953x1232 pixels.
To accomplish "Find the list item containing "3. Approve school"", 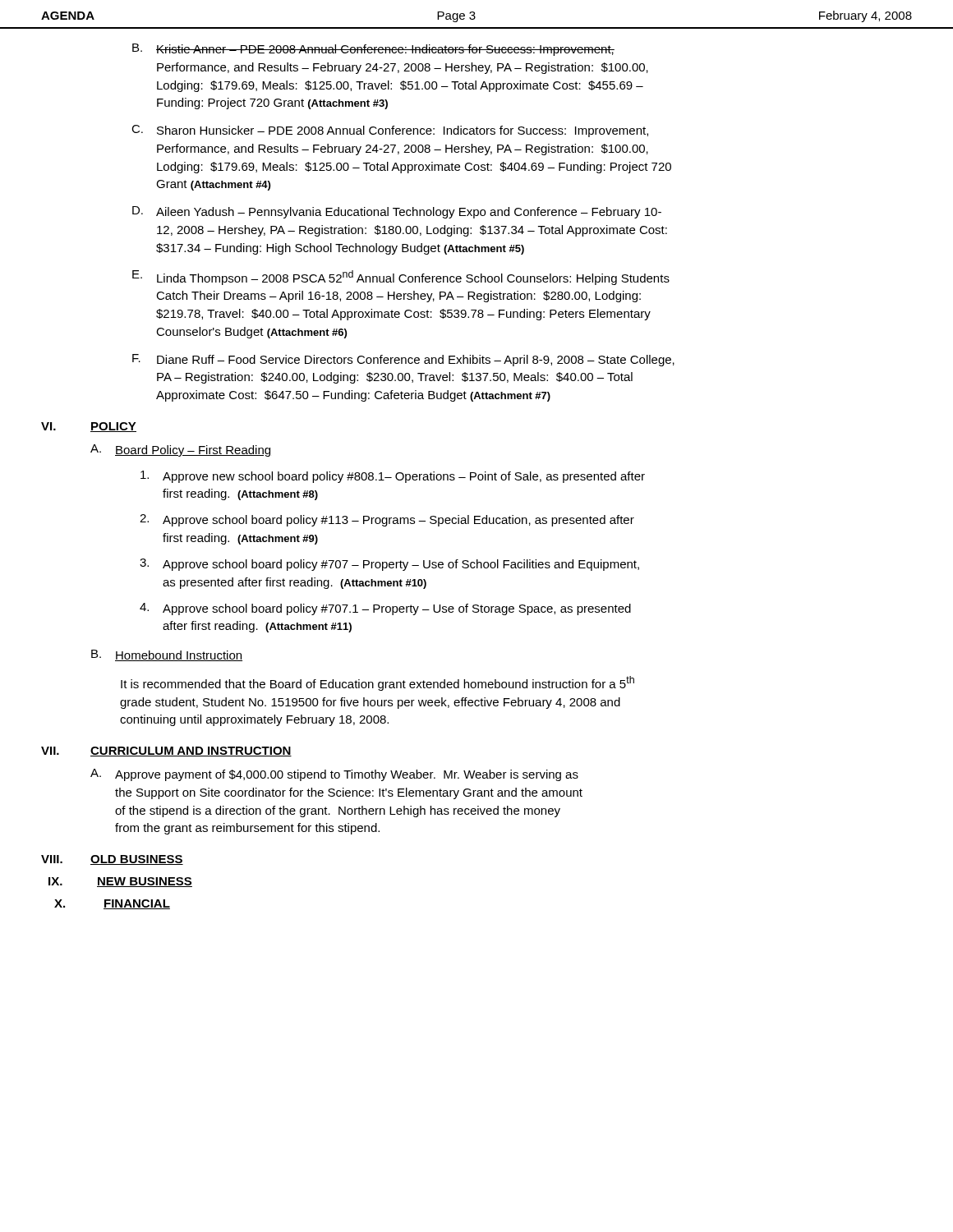I will [x=526, y=573].
